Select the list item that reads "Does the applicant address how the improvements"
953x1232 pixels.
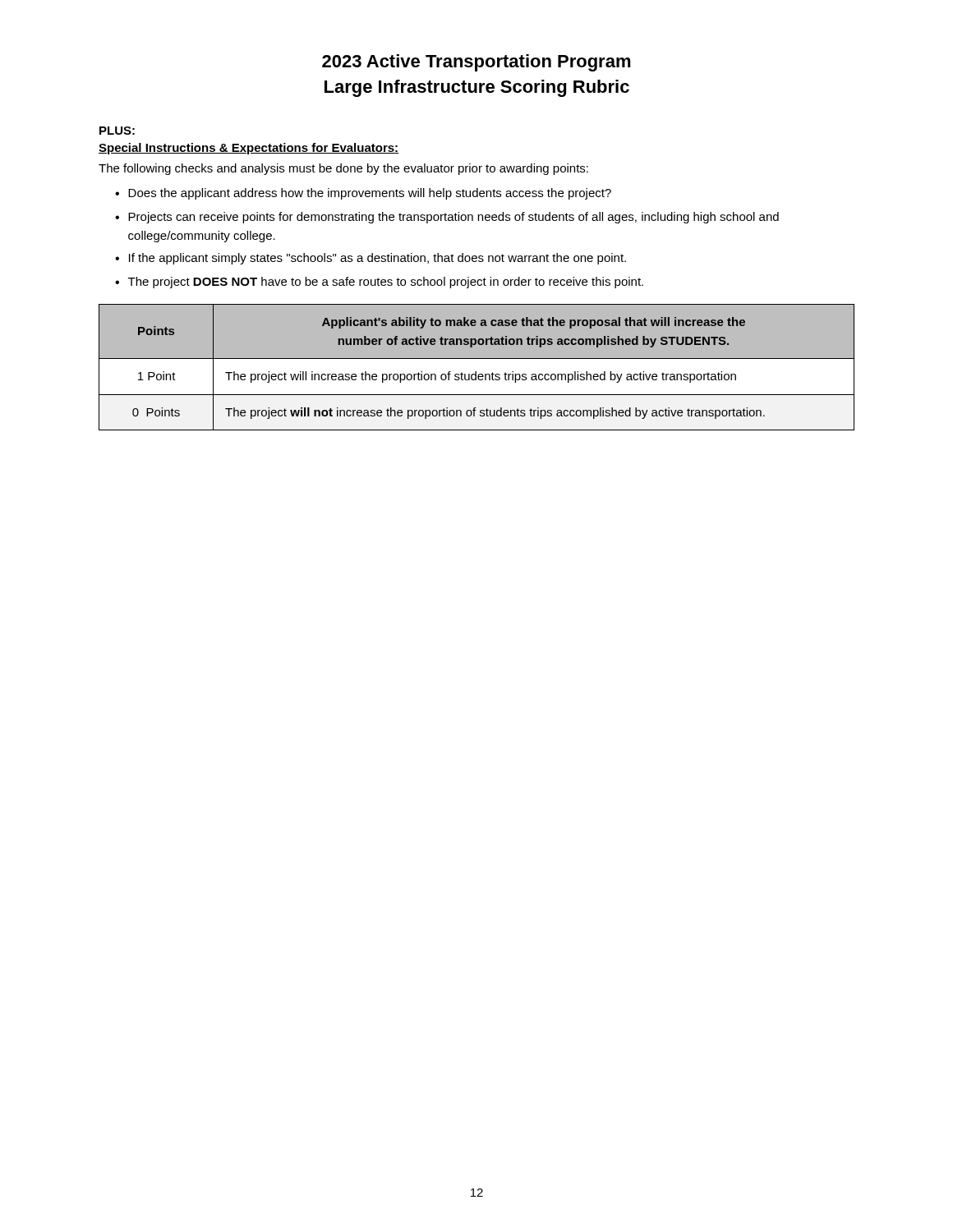click(x=370, y=193)
